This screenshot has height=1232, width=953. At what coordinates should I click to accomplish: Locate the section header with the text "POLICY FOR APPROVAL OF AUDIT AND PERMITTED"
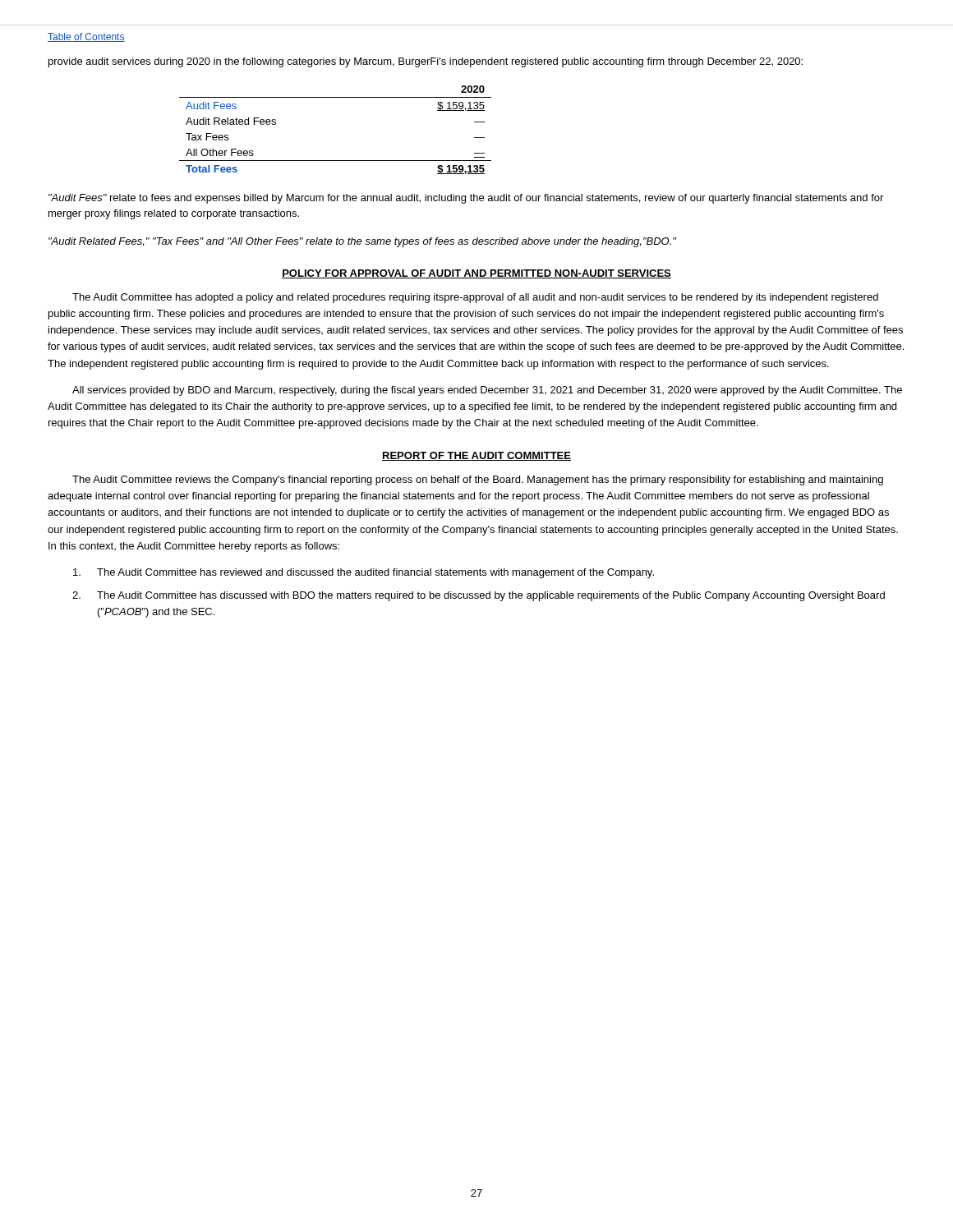pyautogui.click(x=476, y=273)
